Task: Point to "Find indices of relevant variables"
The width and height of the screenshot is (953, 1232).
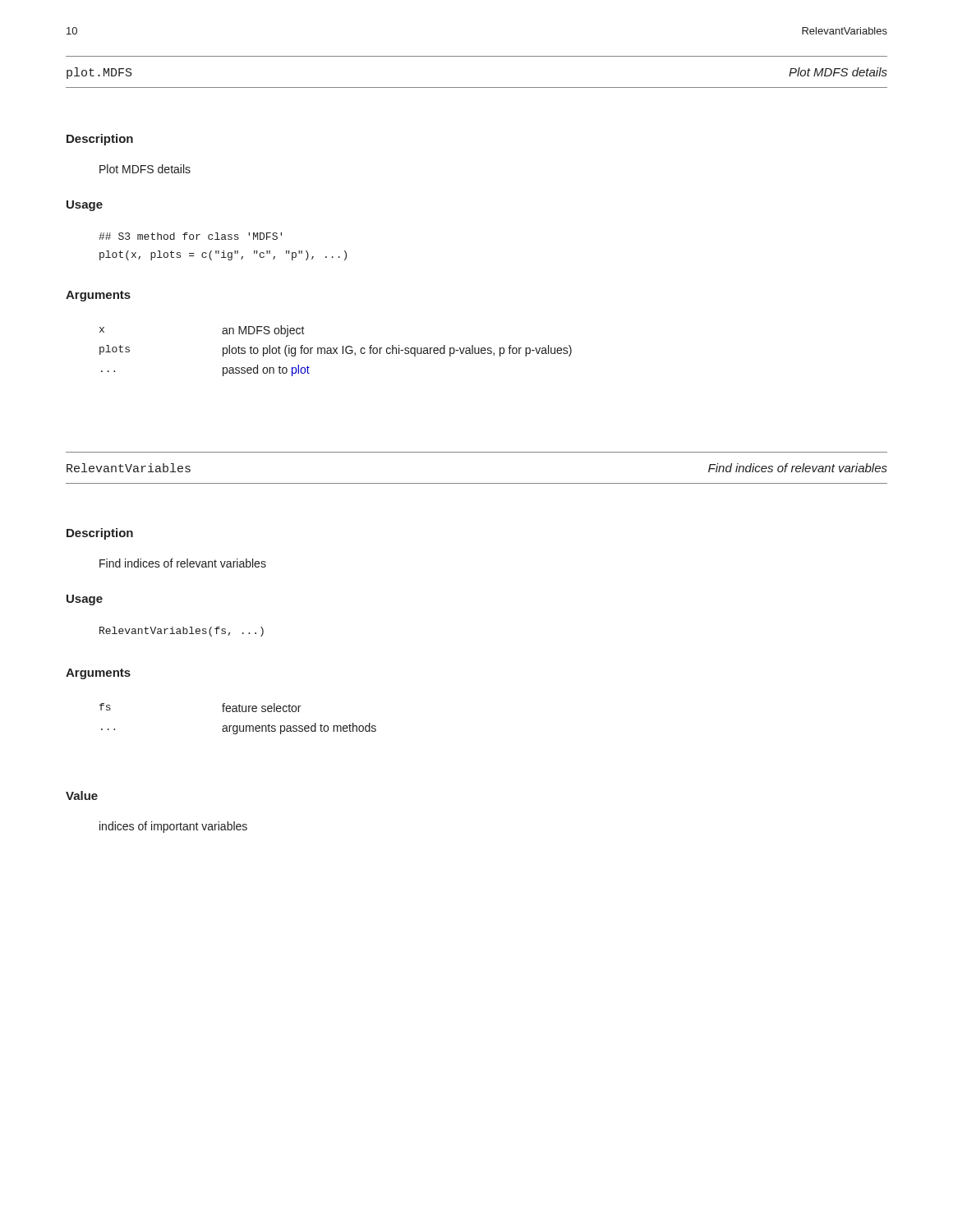Action: (x=183, y=563)
